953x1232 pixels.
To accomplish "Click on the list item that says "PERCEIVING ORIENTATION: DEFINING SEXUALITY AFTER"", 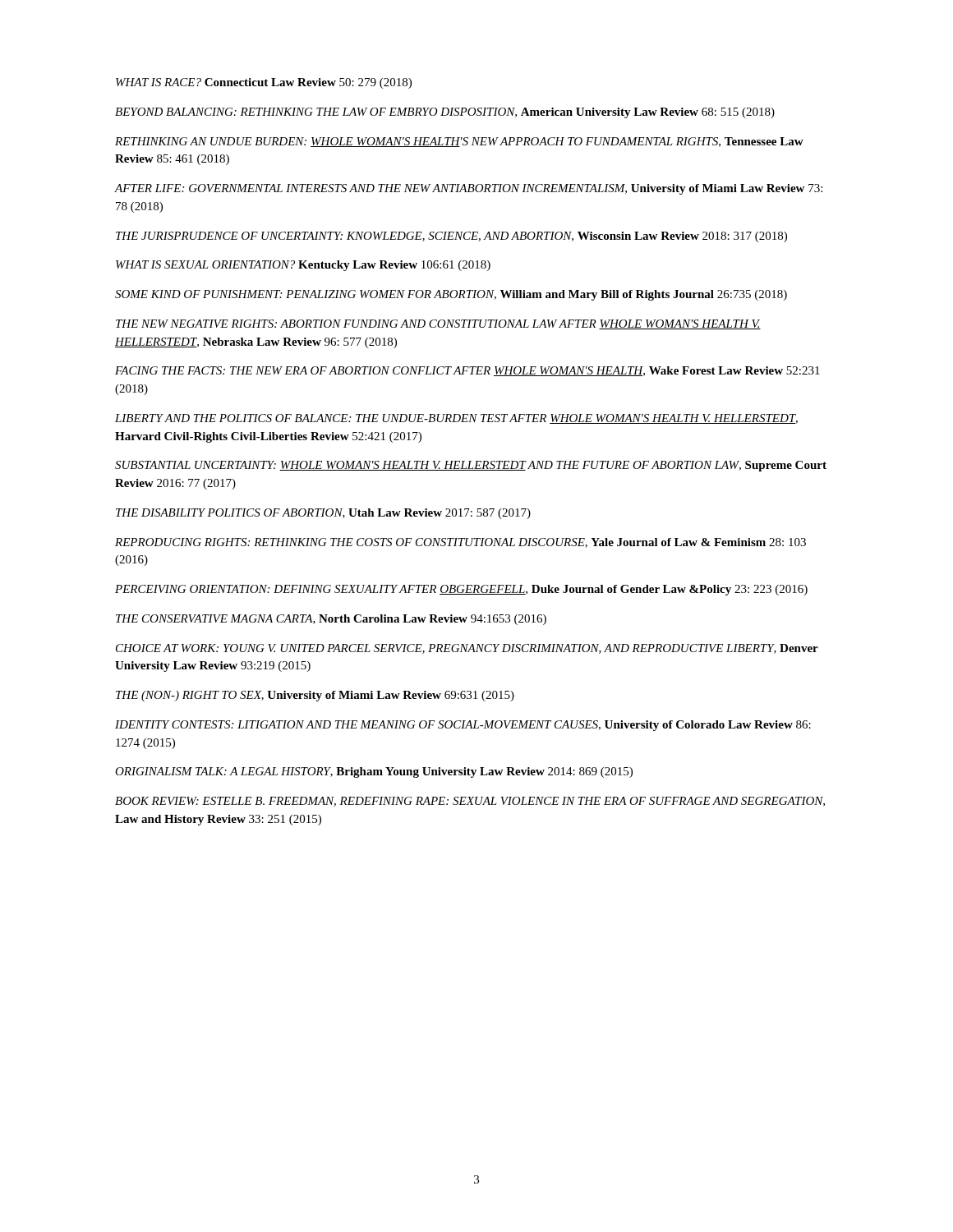I will tap(461, 589).
